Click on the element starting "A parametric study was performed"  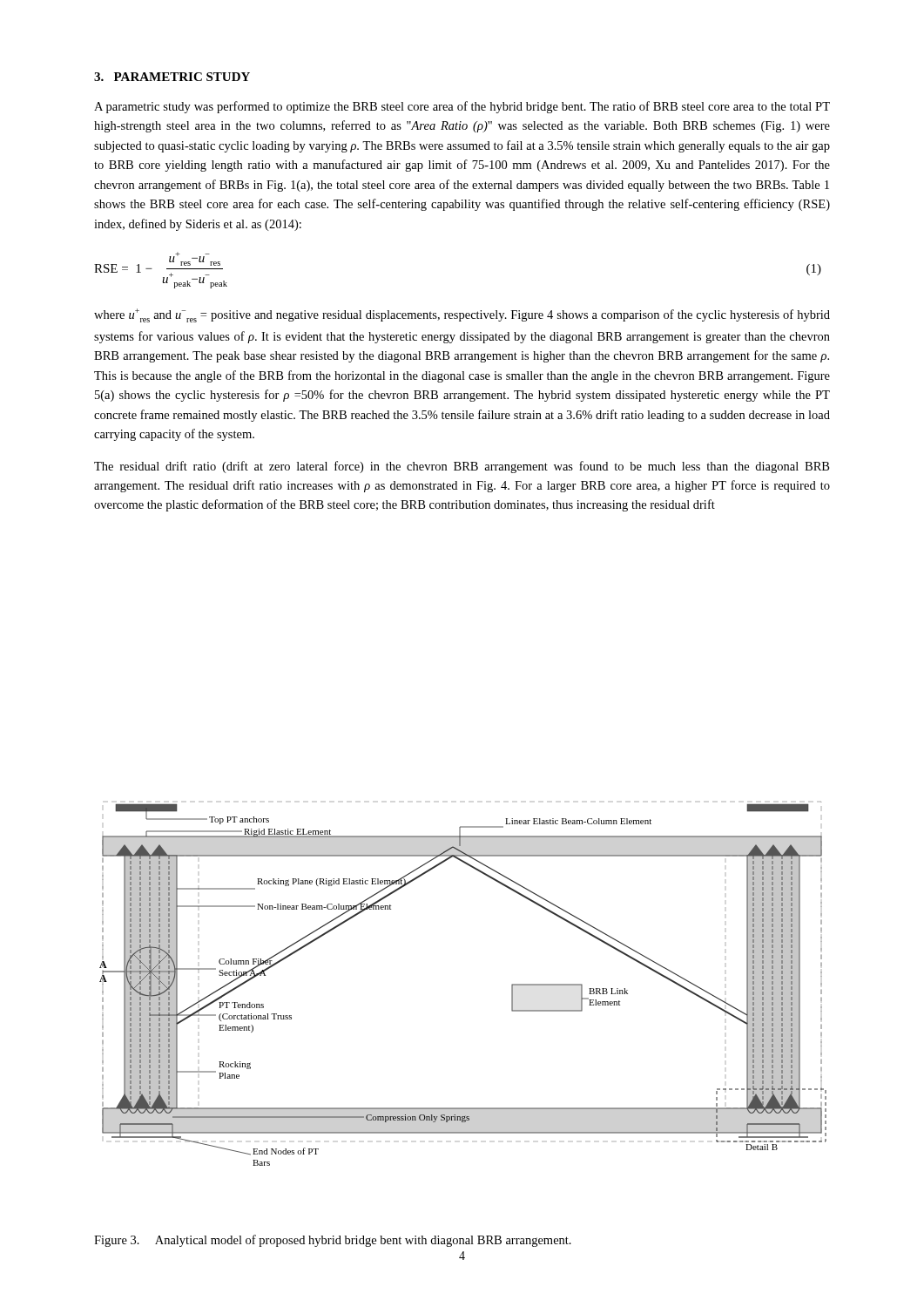tap(462, 165)
